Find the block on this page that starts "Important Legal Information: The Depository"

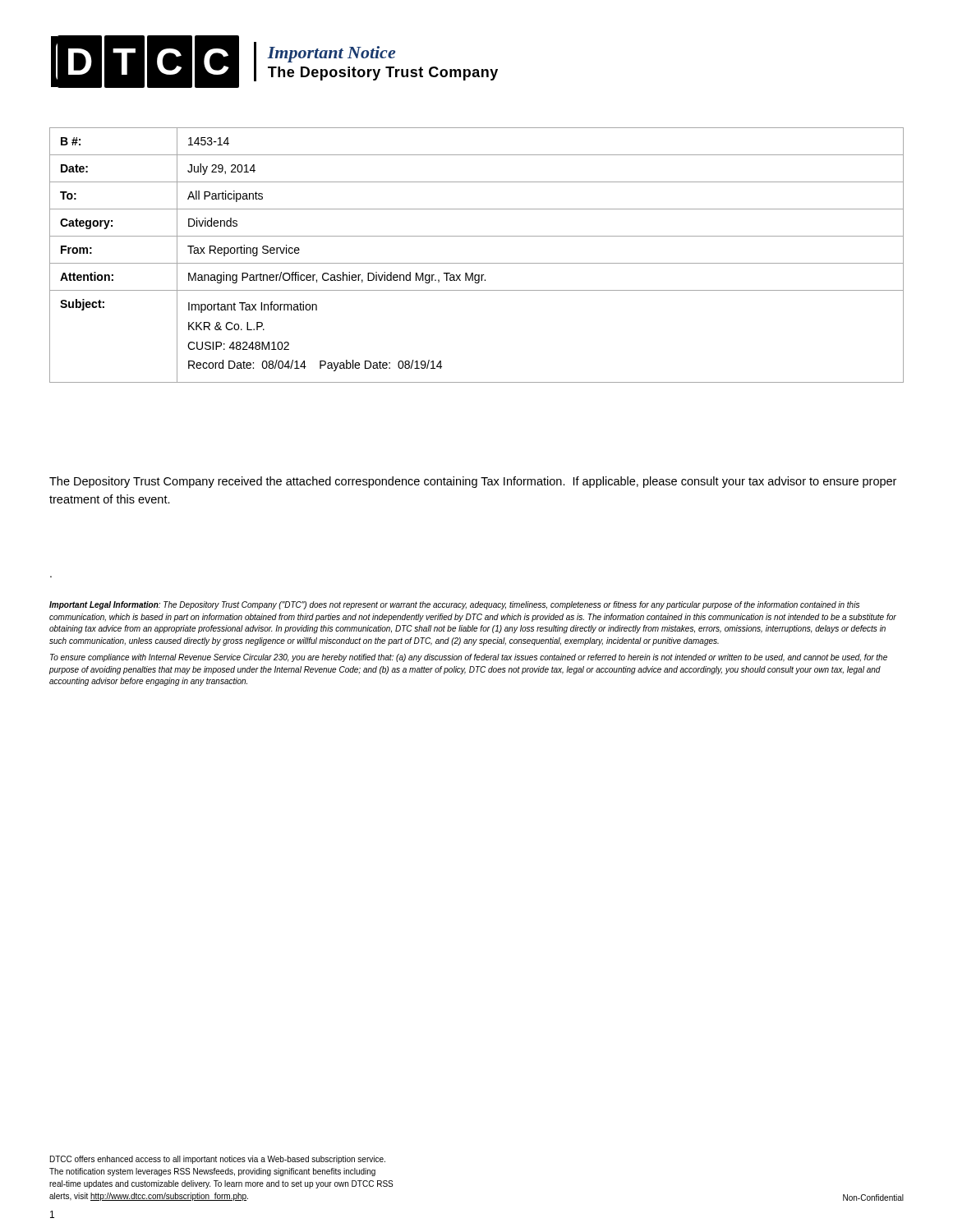(x=476, y=644)
